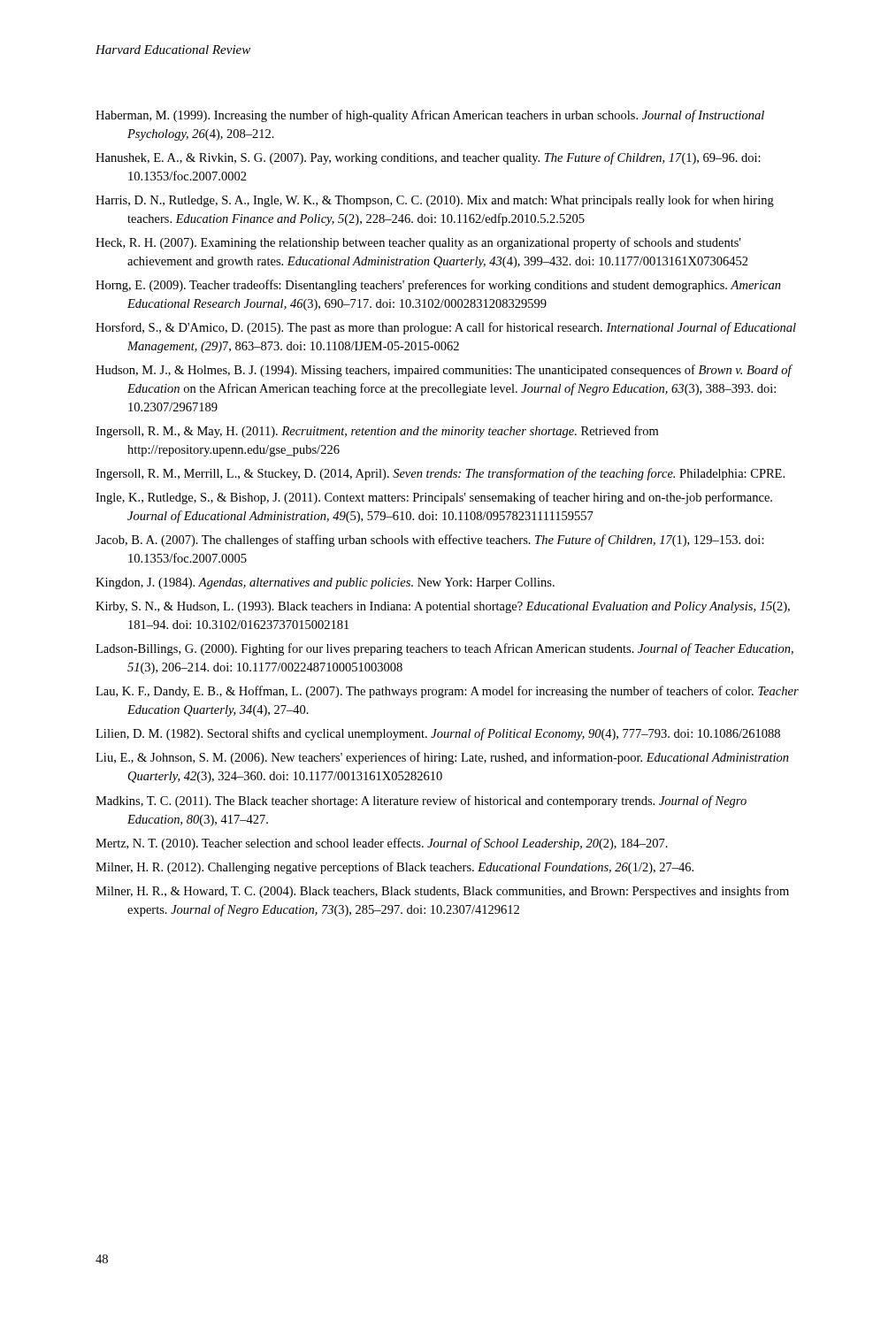The width and height of the screenshot is (896, 1327).
Task: Find the passage starting "Lilien, D. M."
Action: [438, 734]
